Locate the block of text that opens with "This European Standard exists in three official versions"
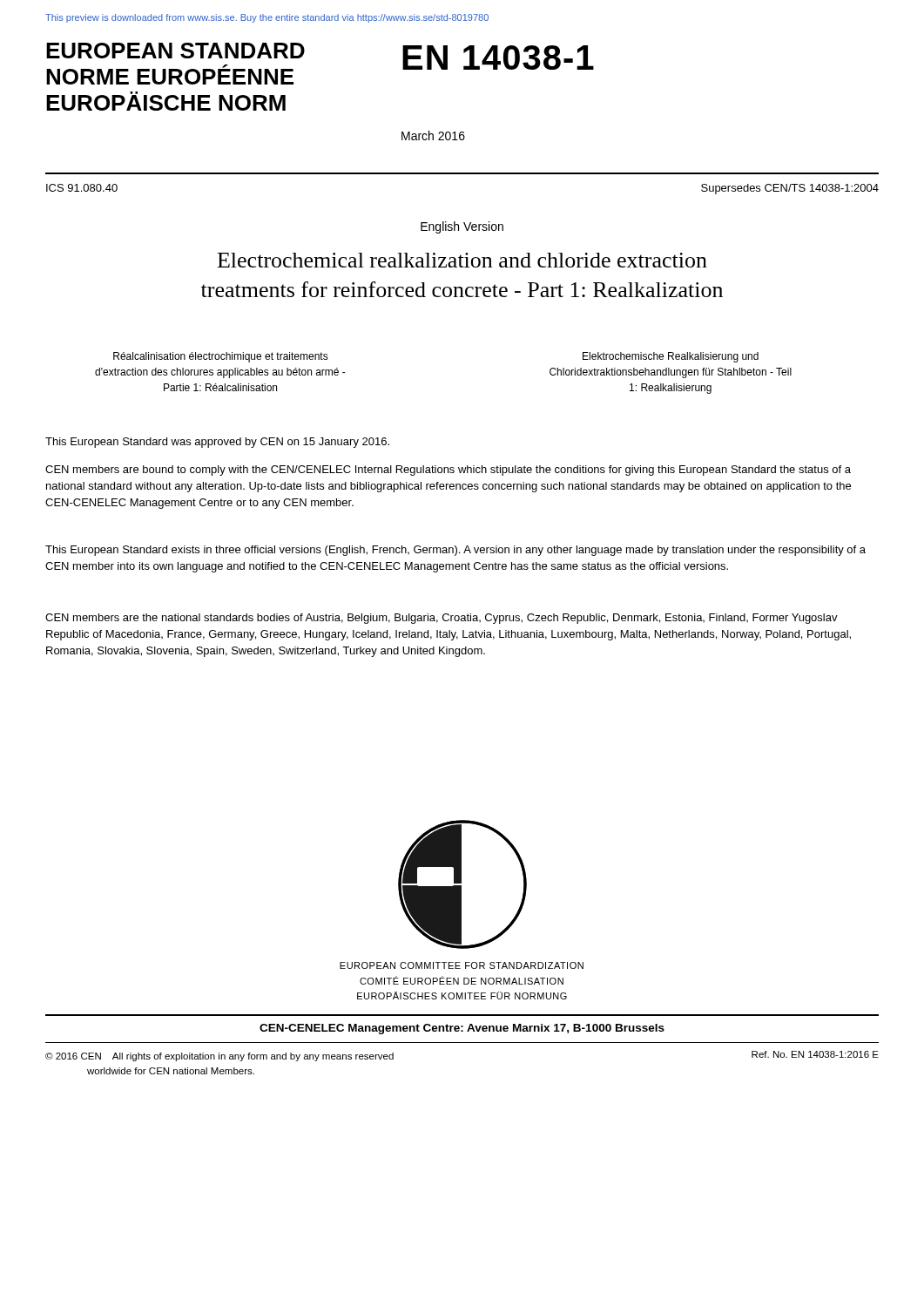Screen dimensions: 1307x924 click(455, 558)
